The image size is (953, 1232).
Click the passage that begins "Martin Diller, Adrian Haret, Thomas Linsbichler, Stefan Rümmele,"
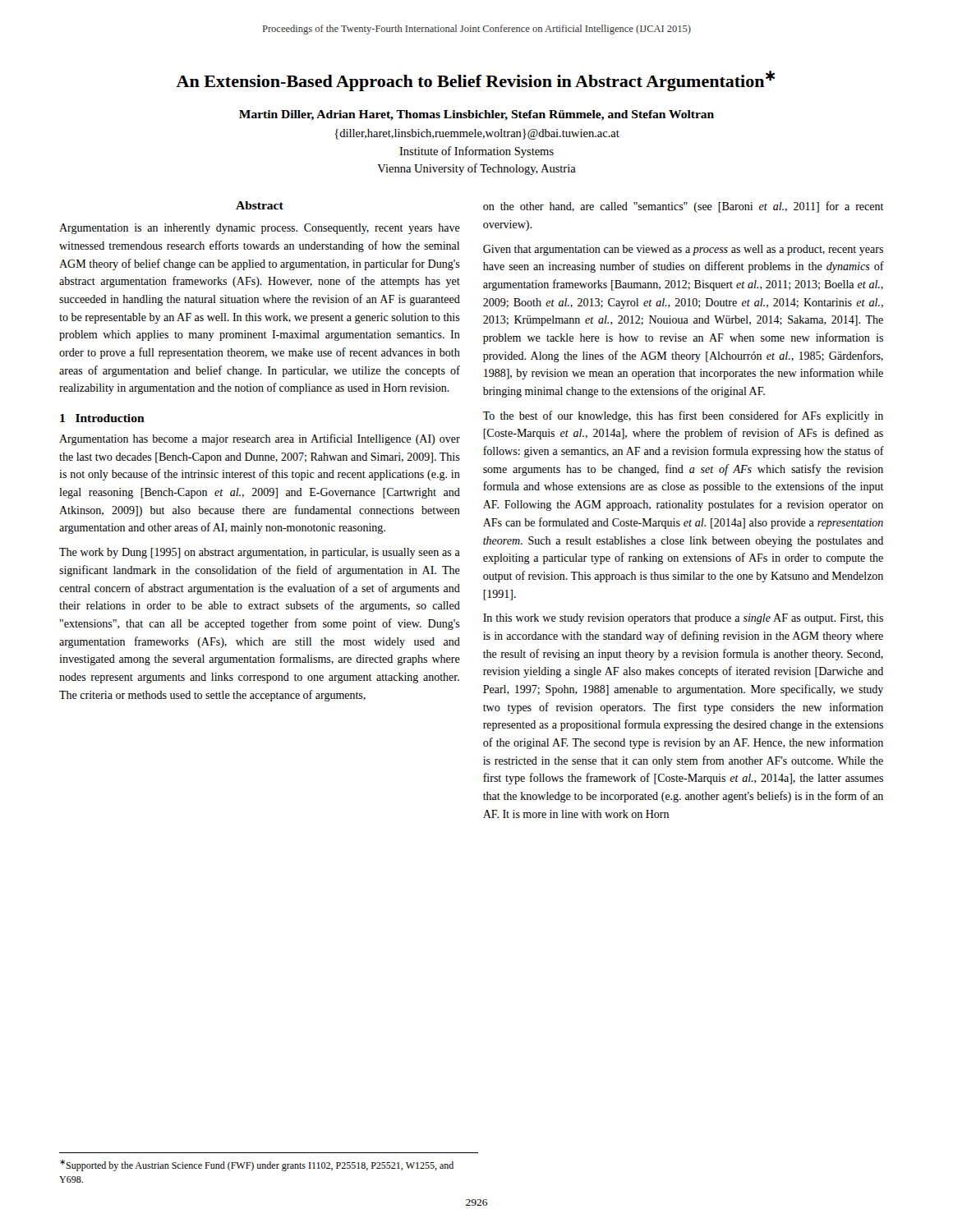pos(476,114)
